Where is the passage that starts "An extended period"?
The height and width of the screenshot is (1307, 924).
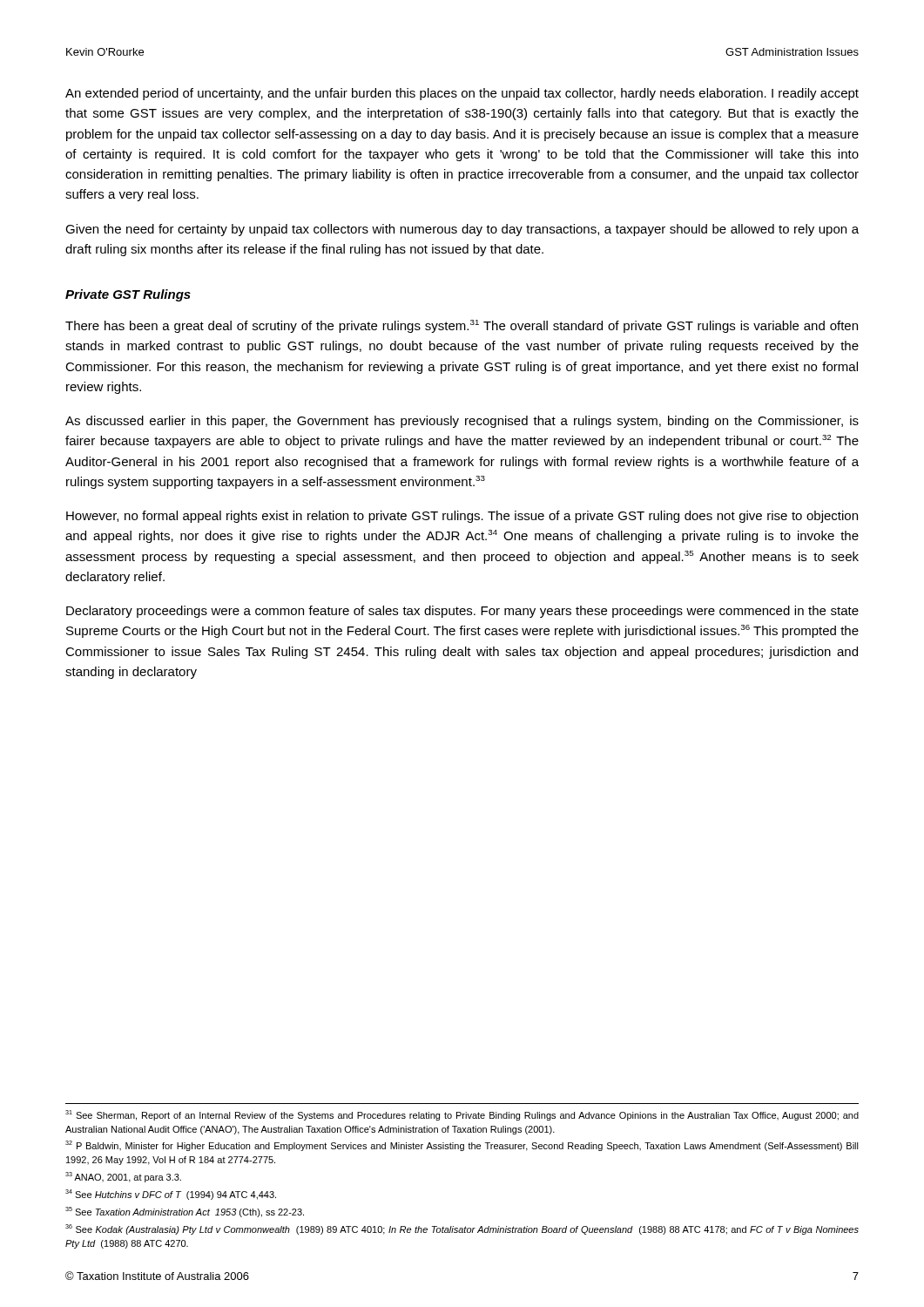point(462,144)
